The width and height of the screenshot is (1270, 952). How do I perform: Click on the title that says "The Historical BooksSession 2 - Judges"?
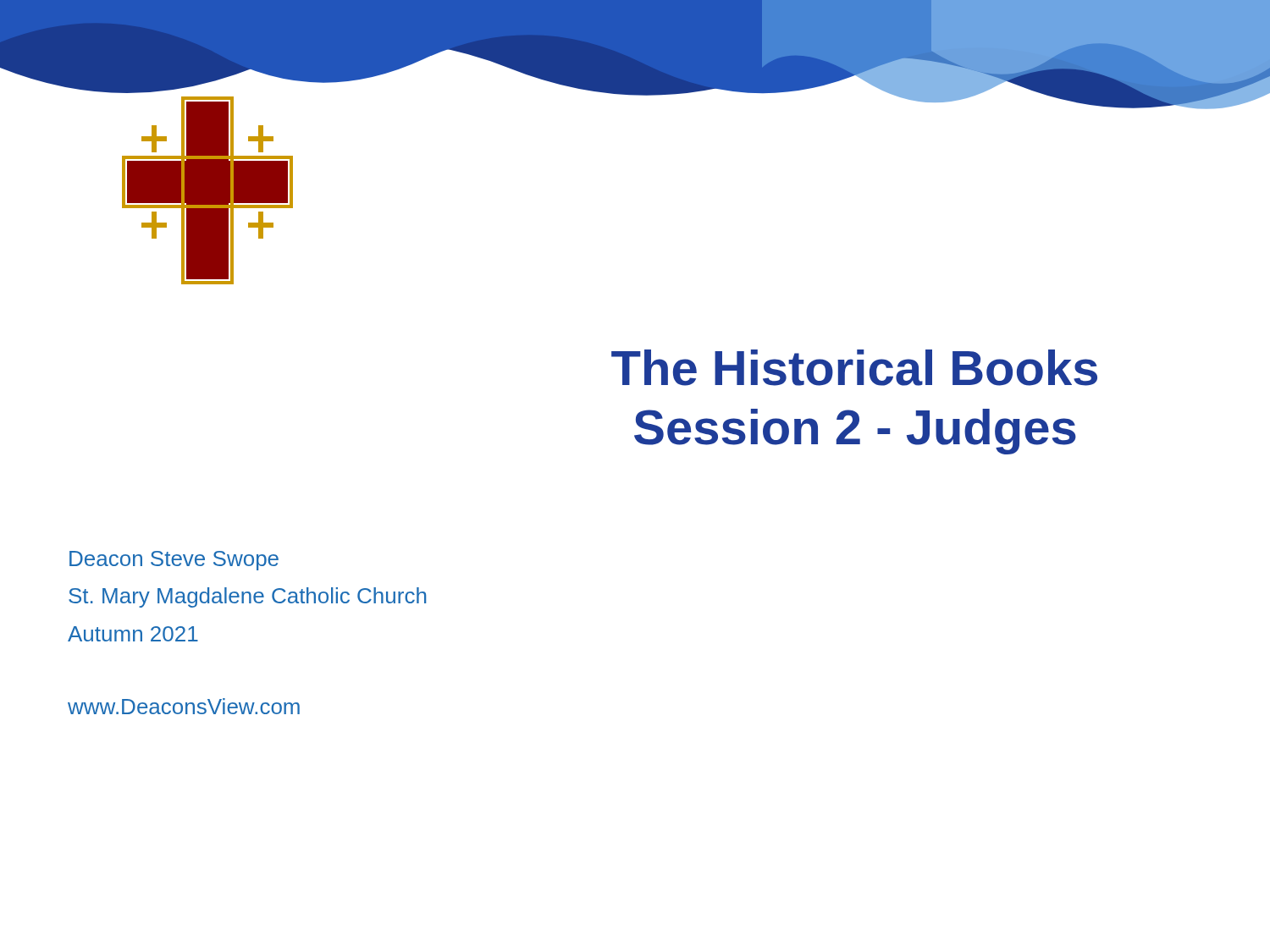tap(855, 397)
